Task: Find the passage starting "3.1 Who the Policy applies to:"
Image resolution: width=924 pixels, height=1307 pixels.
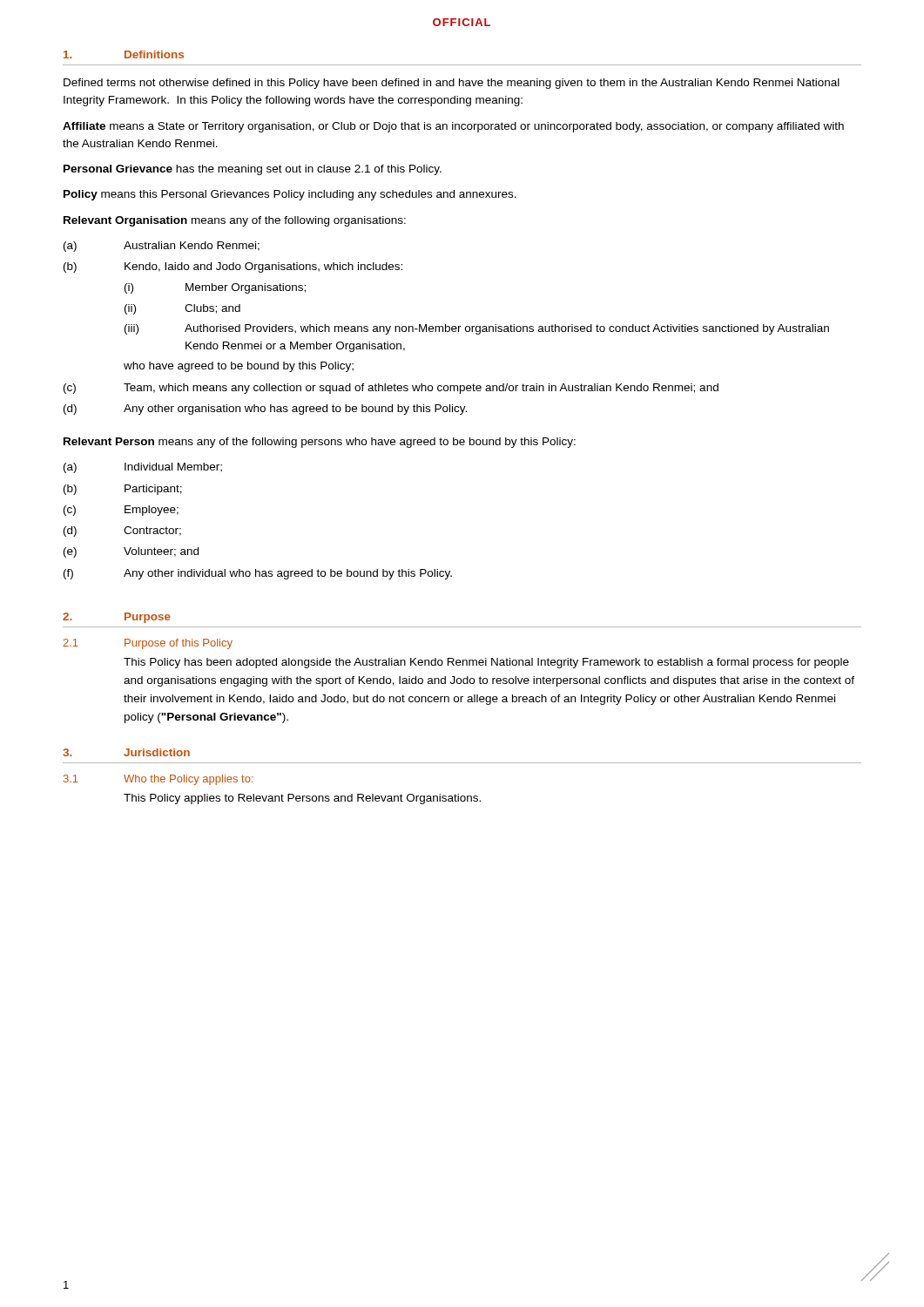Action: [158, 779]
